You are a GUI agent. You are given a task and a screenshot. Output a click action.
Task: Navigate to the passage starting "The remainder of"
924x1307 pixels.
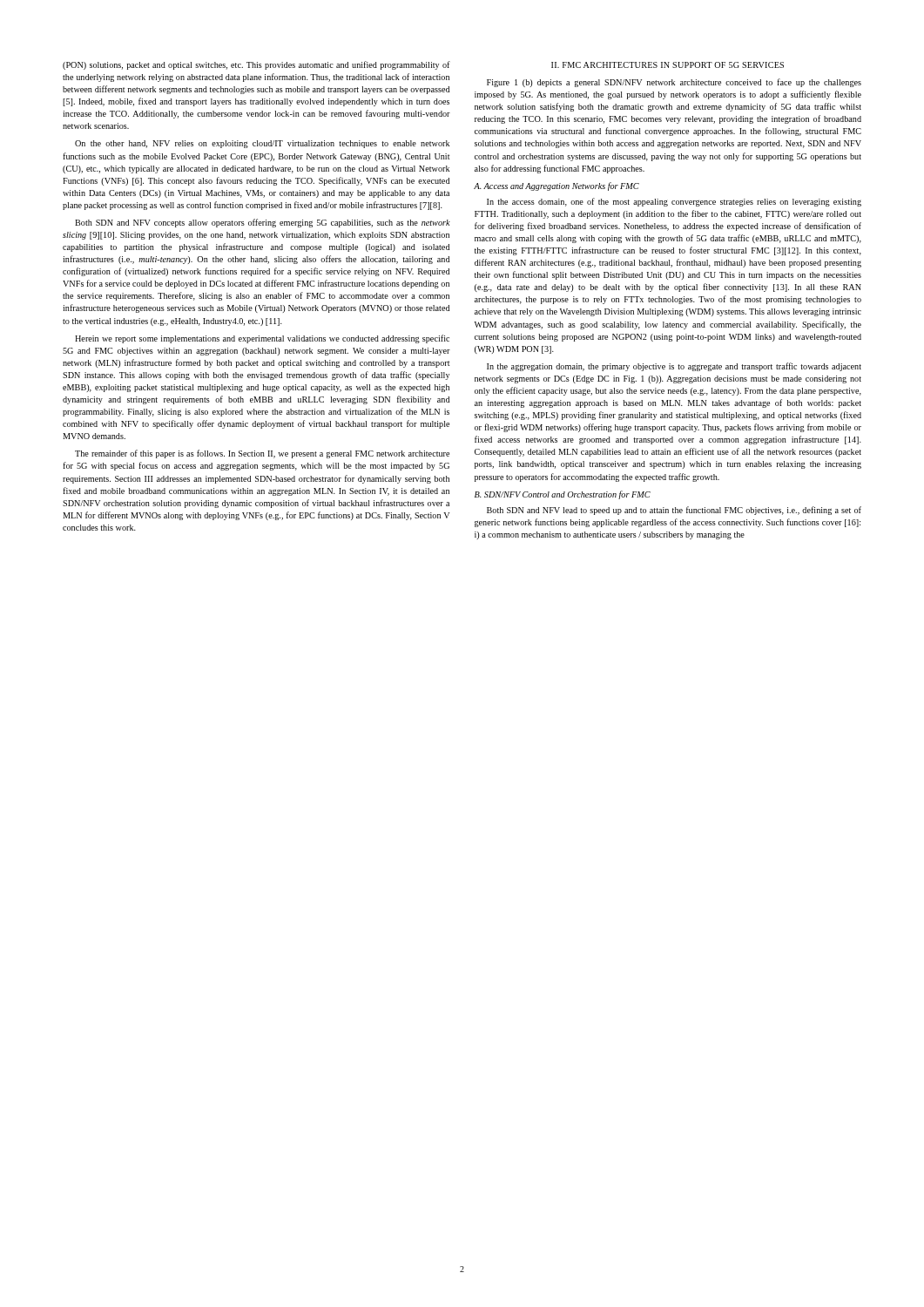(256, 491)
